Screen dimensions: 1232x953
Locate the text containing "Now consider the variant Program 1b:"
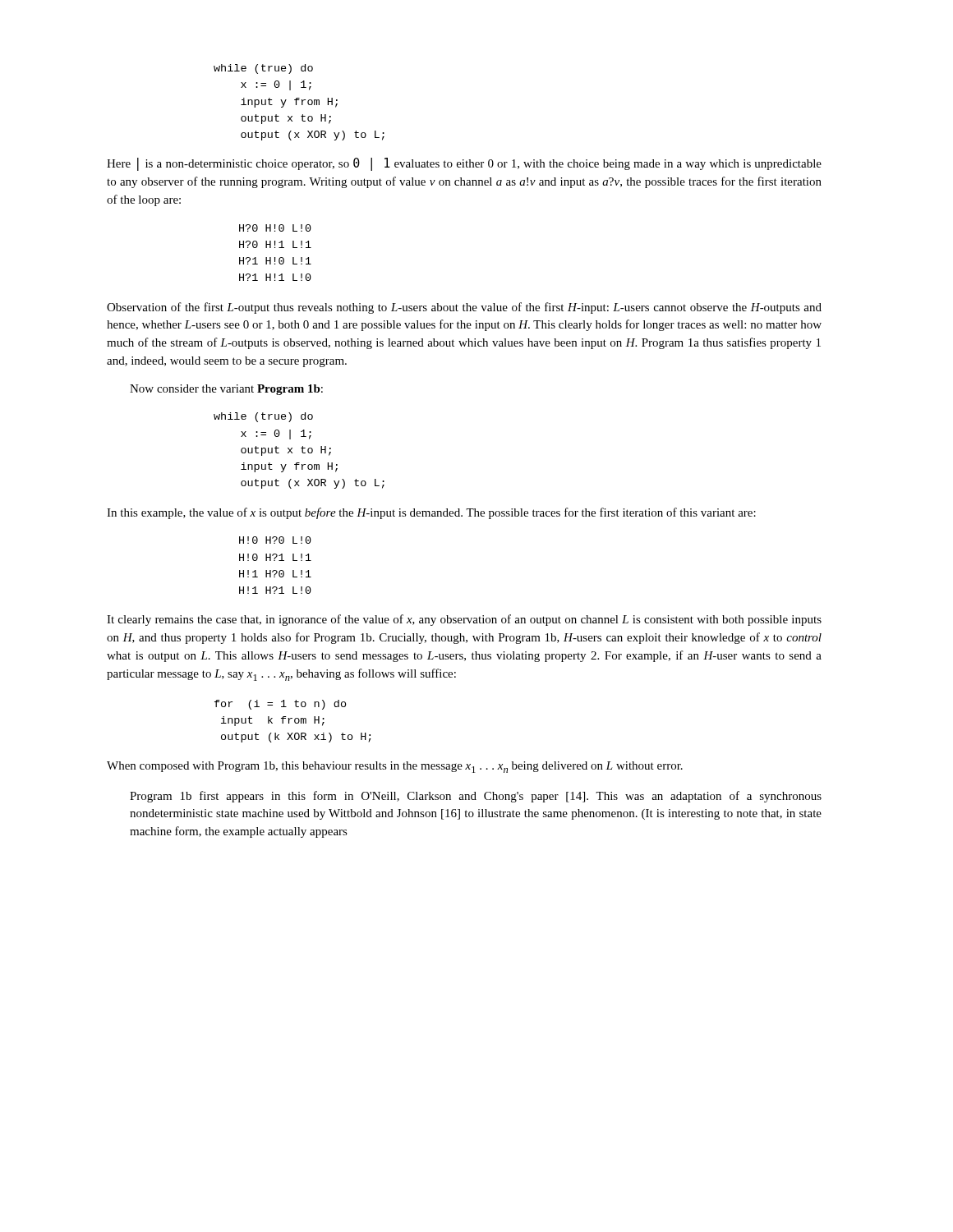tap(227, 388)
